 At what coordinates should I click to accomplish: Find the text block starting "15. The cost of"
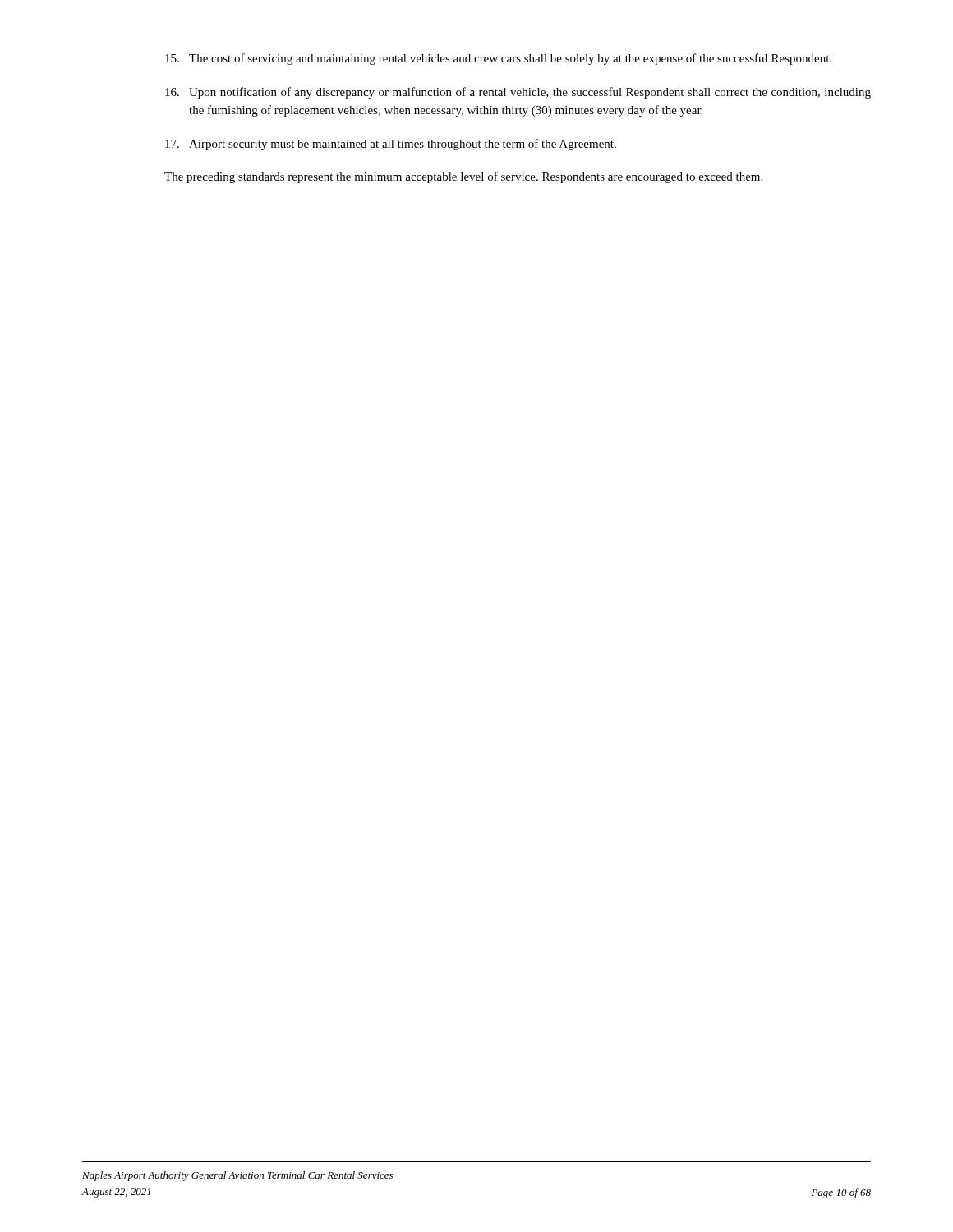[518, 59]
